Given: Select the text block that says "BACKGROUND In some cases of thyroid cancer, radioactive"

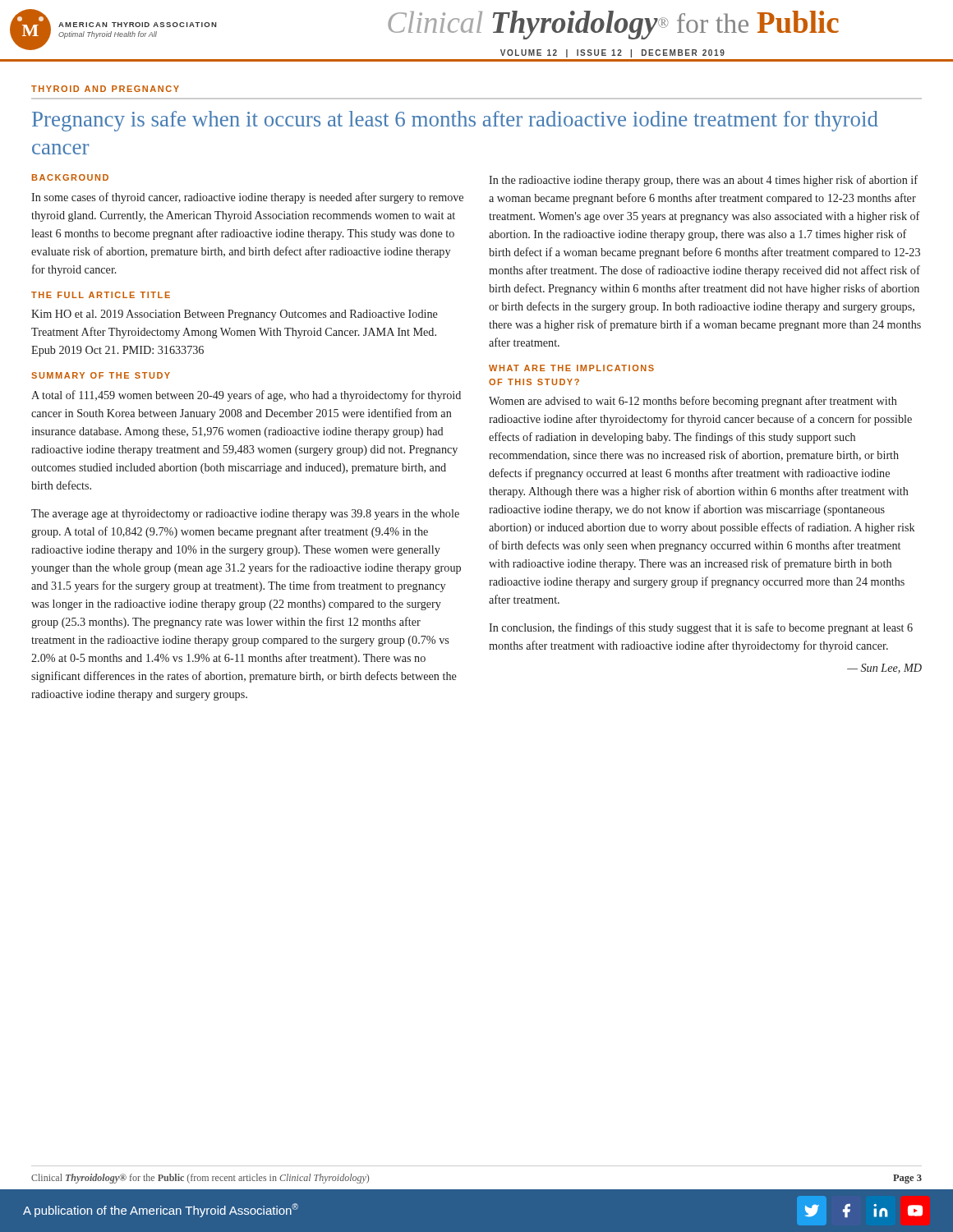Looking at the screenshot, I should (x=248, y=437).
